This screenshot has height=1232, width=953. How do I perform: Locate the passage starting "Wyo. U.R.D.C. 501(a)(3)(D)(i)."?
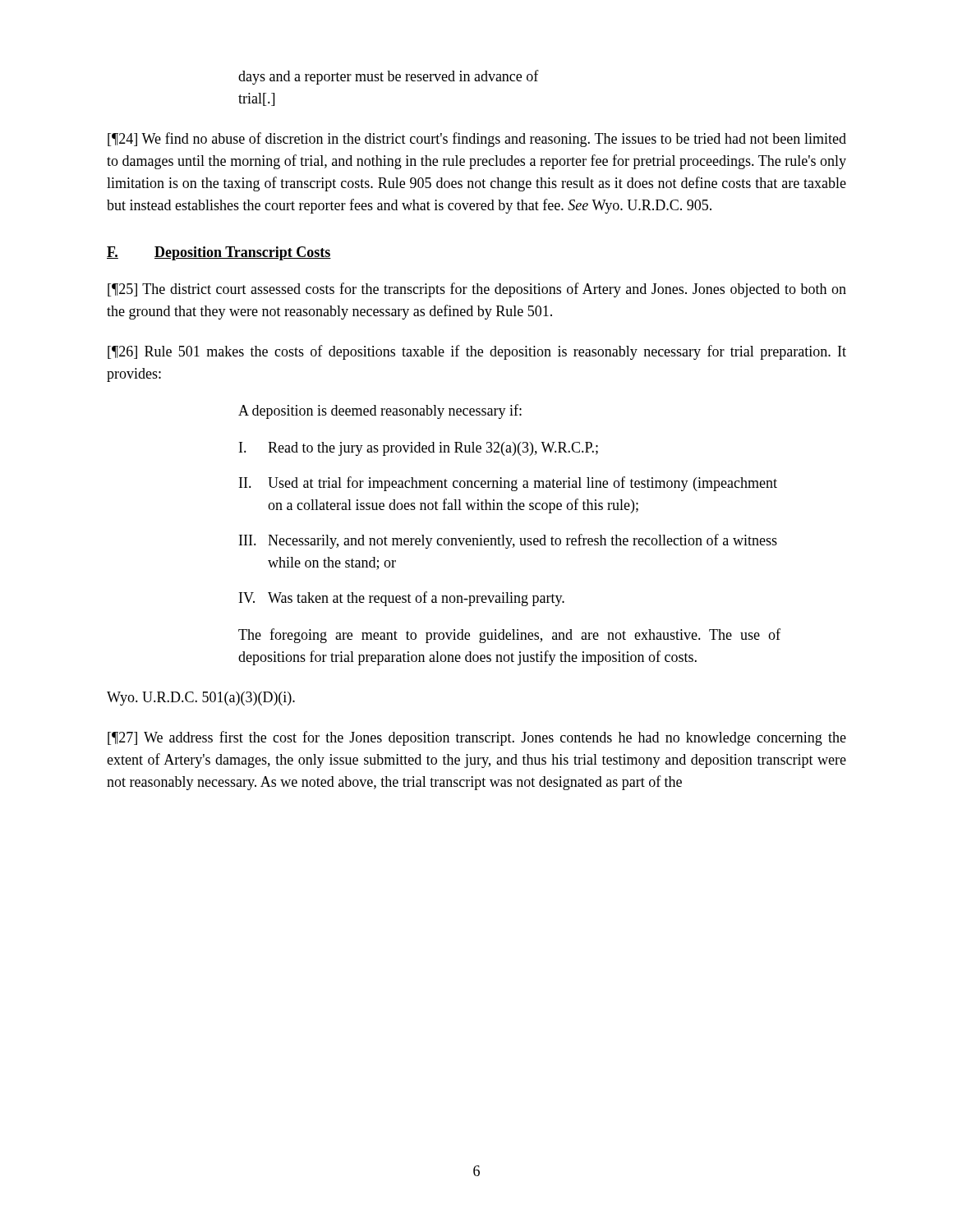201,699
